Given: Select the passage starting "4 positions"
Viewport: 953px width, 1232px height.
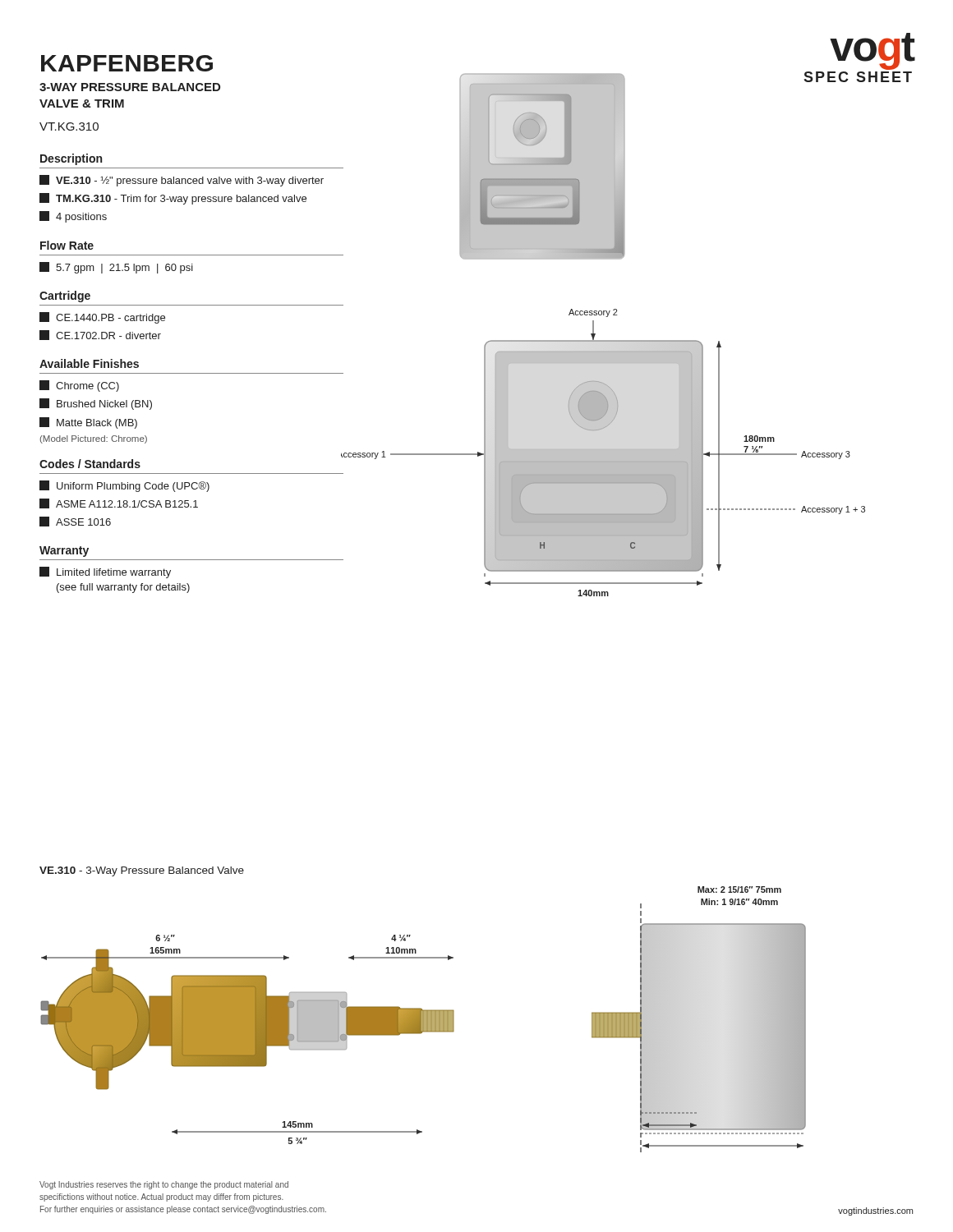Looking at the screenshot, I should pos(73,217).
